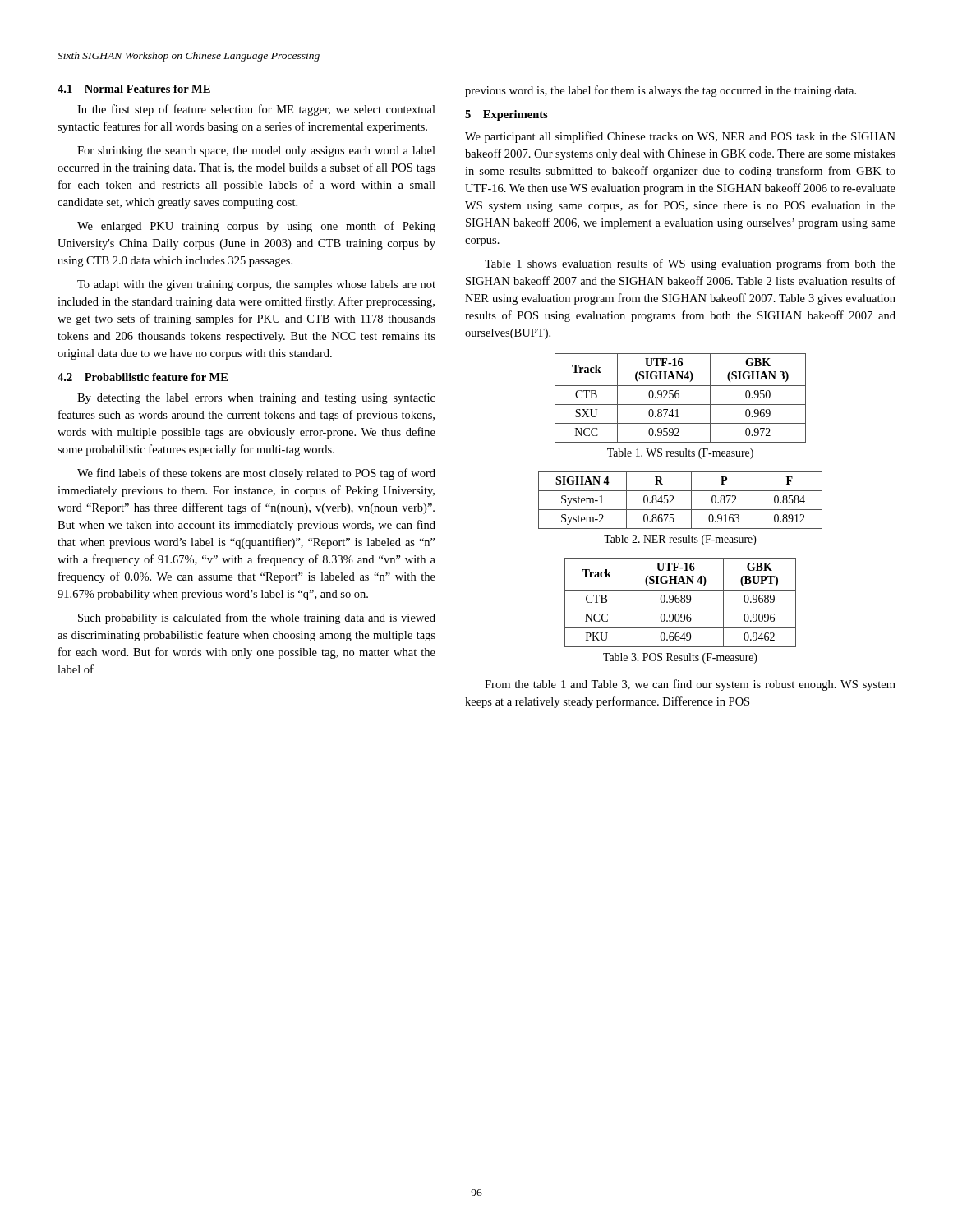The height and width of the screenshot is (1232, 953).
Task: Click on the text block that says "We participant all simplified Chinese tracks"
Action: tap(680, 189)
